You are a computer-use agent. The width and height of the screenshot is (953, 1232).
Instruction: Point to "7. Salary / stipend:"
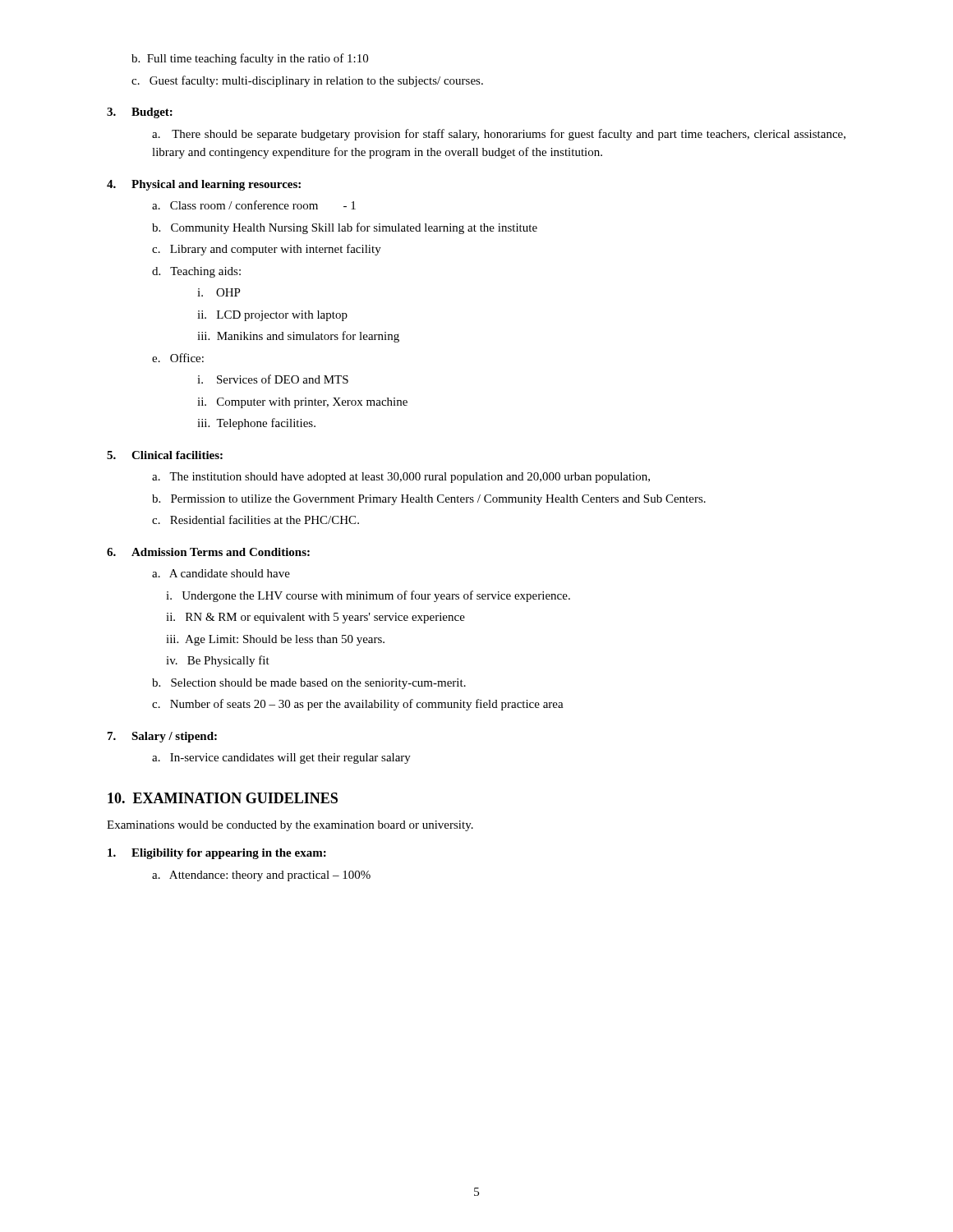coord(162,736)
